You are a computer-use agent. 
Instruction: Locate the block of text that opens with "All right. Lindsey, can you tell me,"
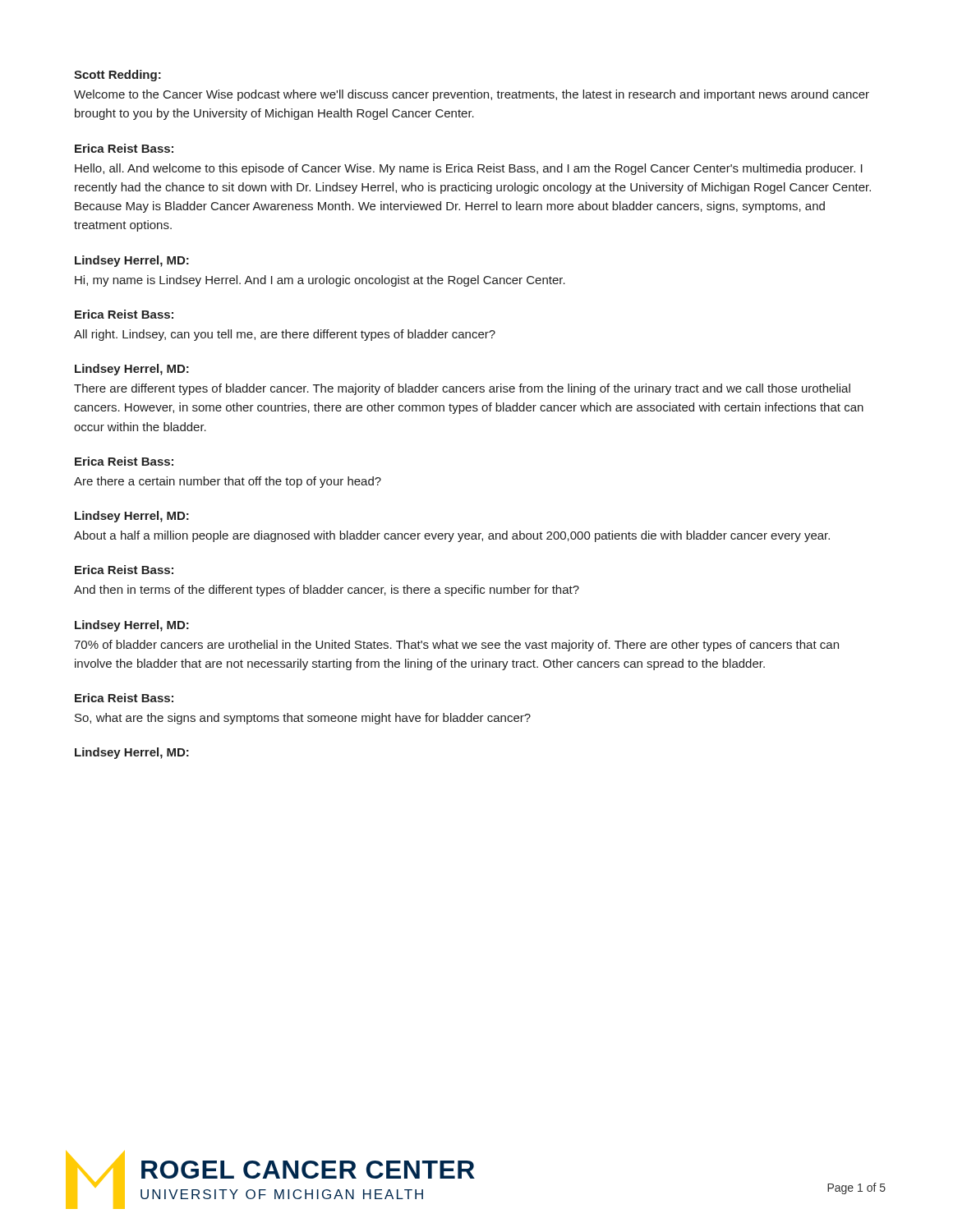click(x=476, y=334)
